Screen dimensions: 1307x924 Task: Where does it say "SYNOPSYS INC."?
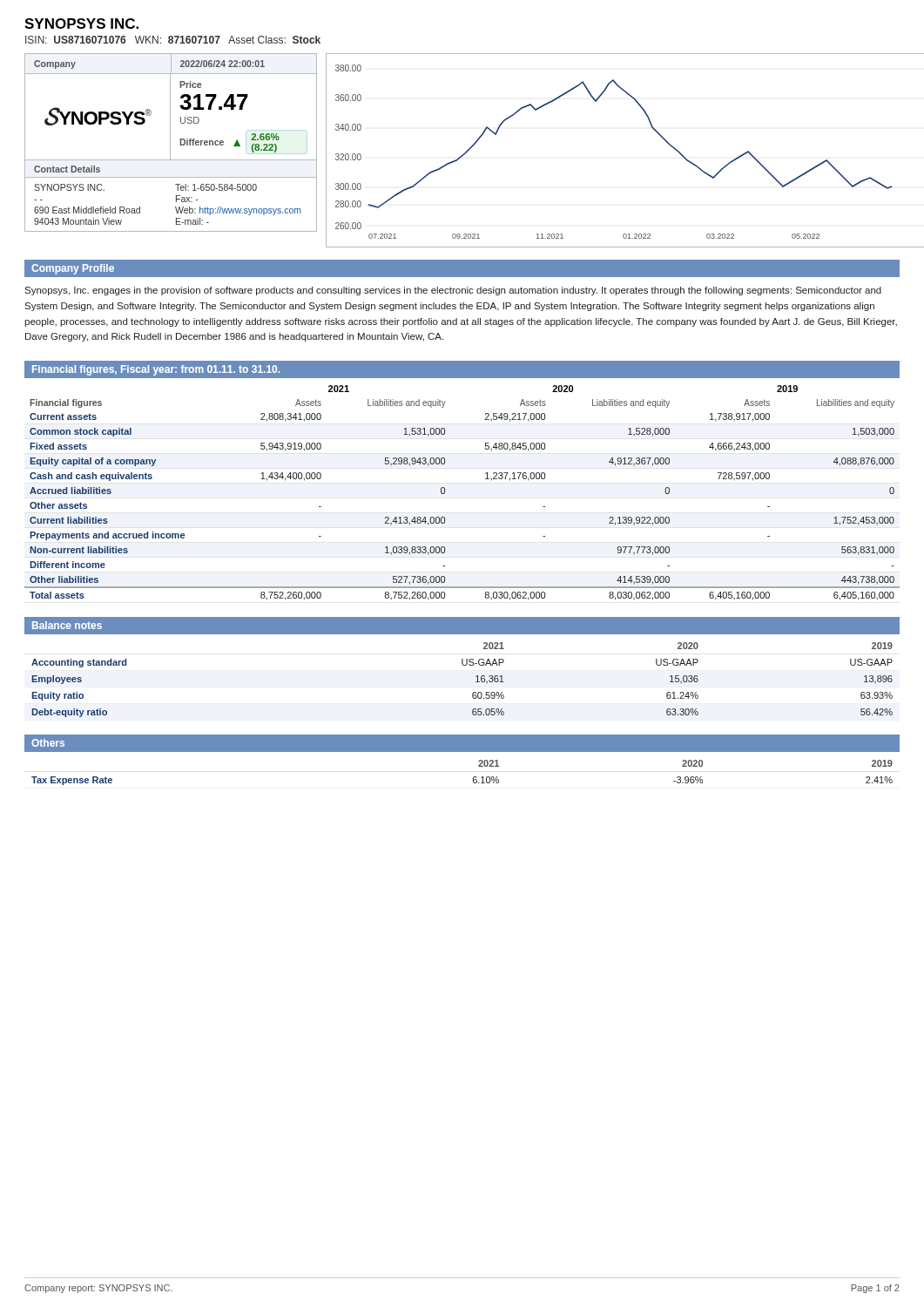click(x=82, y=24)
